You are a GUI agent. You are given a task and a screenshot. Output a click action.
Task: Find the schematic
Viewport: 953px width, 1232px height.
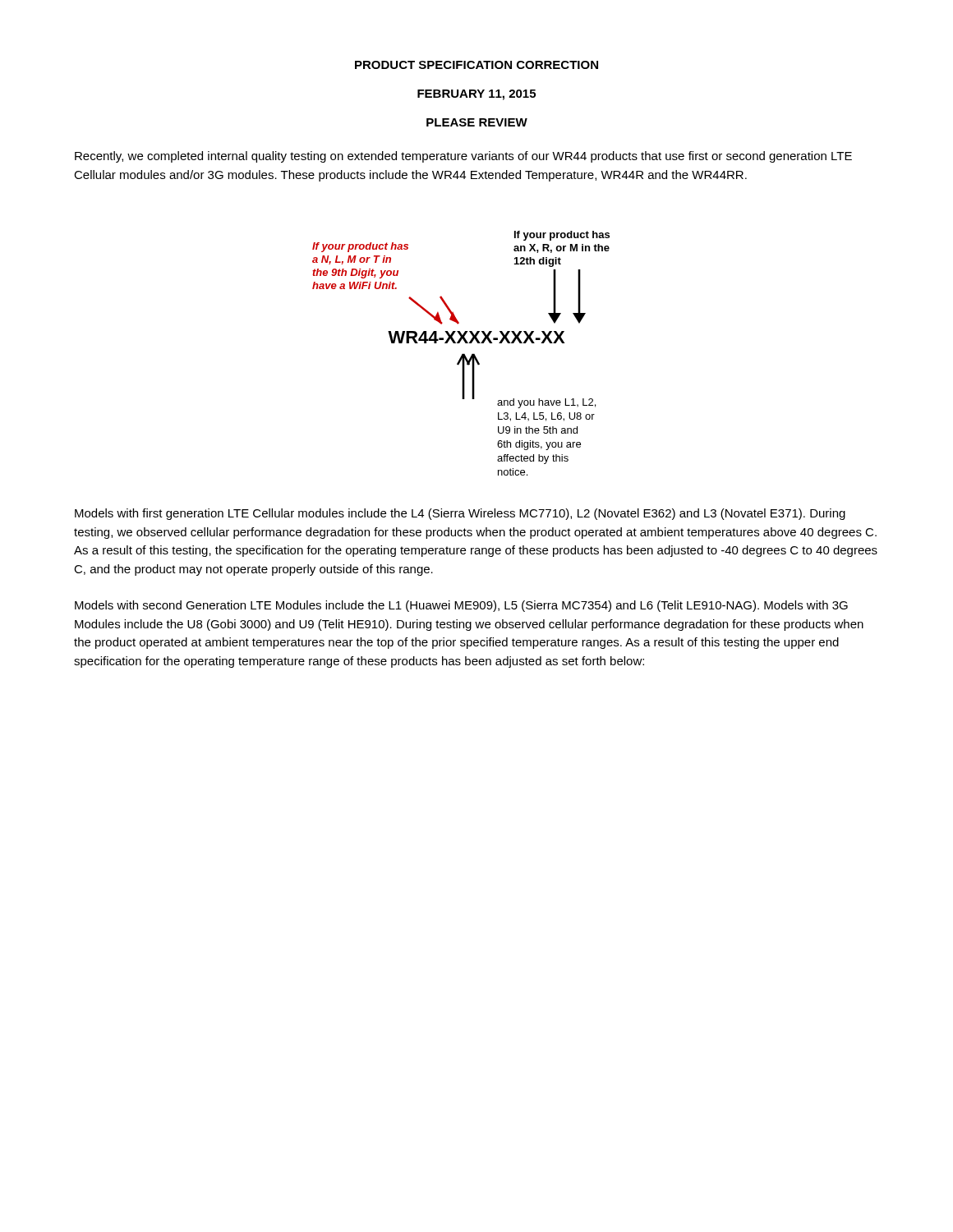(x=476, y=342)
